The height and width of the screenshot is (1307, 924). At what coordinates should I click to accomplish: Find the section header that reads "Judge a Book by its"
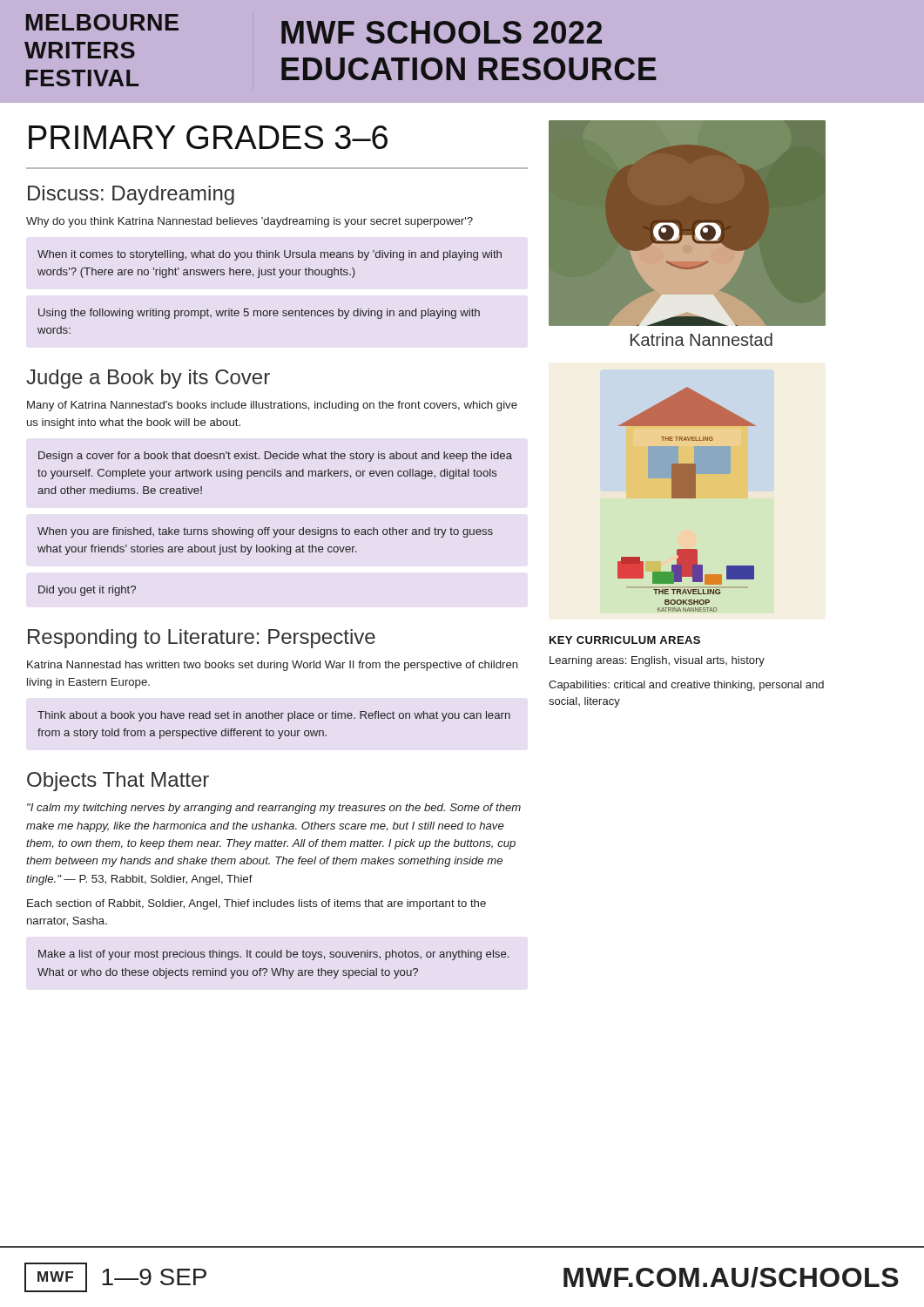[x=148, y=377]
